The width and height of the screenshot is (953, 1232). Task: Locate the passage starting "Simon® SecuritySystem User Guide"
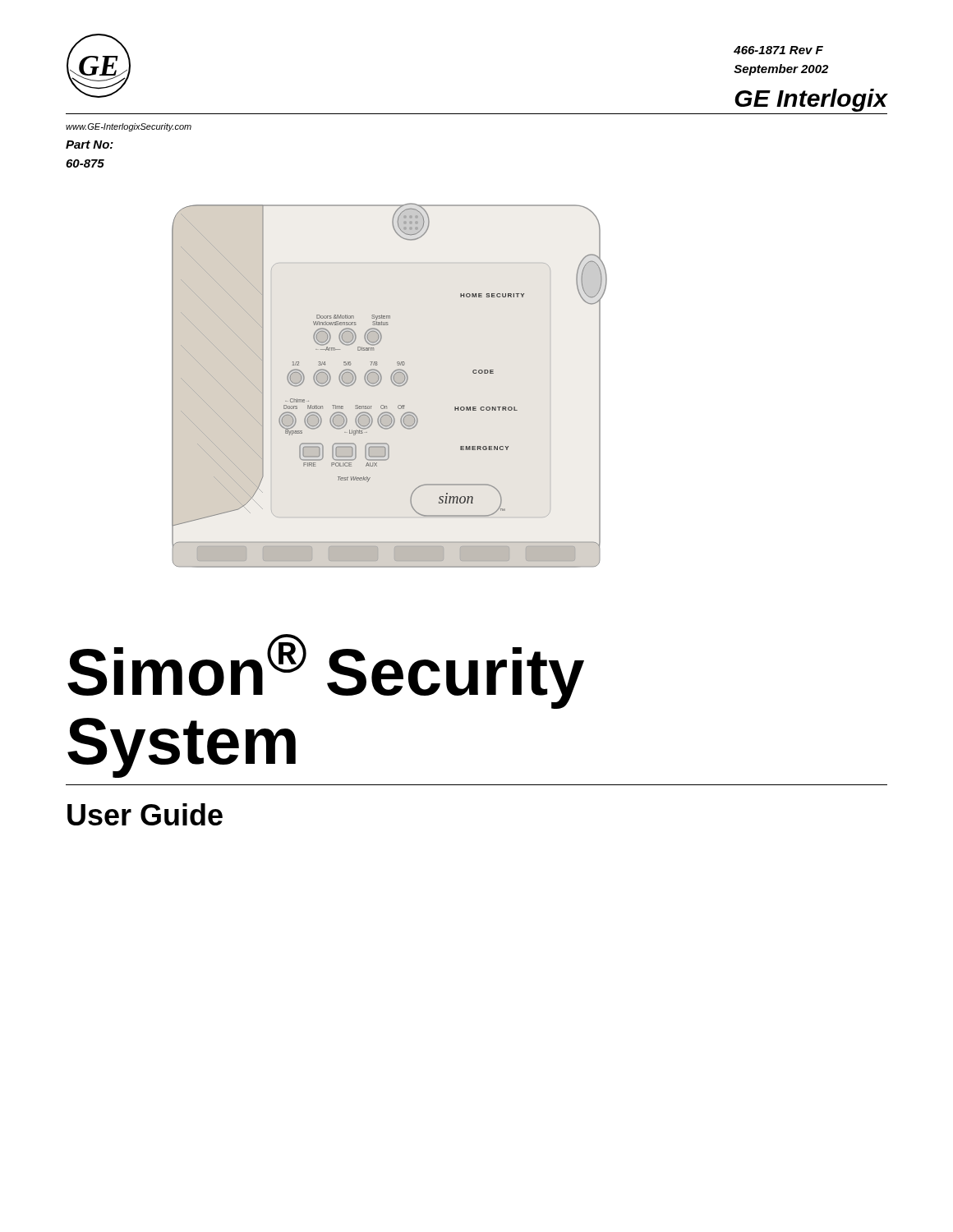click(476, 728)
